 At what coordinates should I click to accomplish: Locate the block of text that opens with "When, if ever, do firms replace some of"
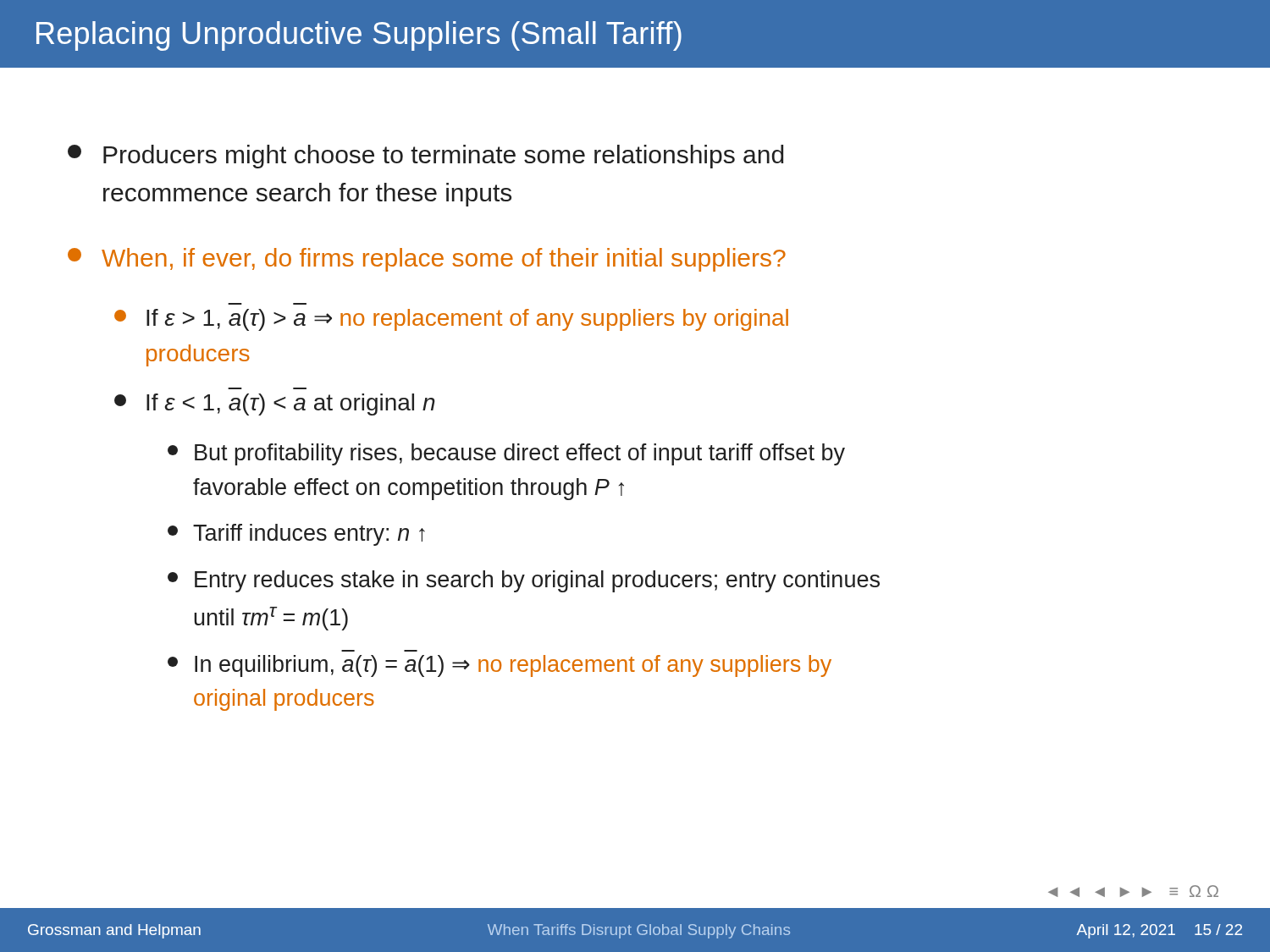[427, 258]
